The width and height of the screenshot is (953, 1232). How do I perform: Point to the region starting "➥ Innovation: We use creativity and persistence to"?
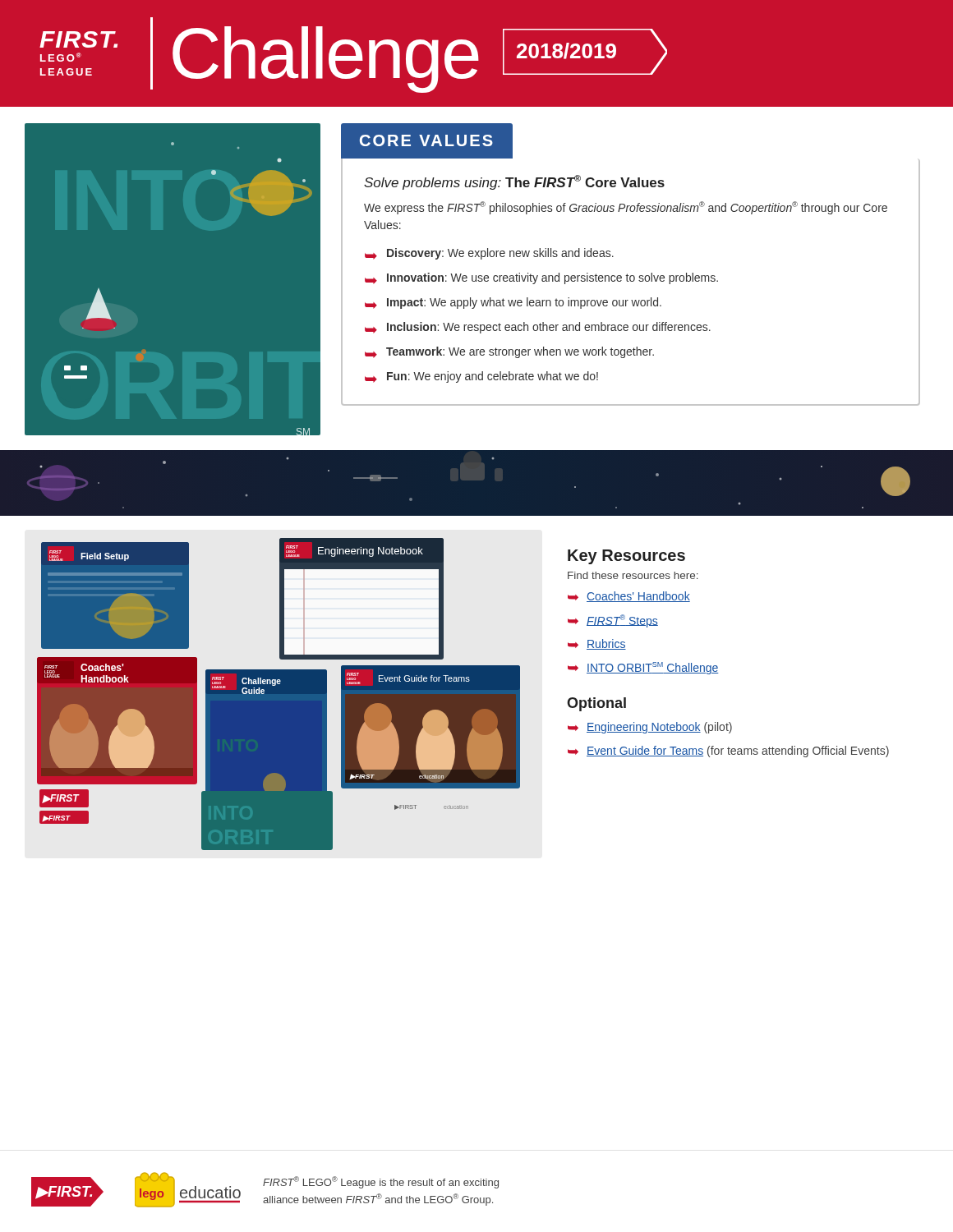click(x=541, y=280)
